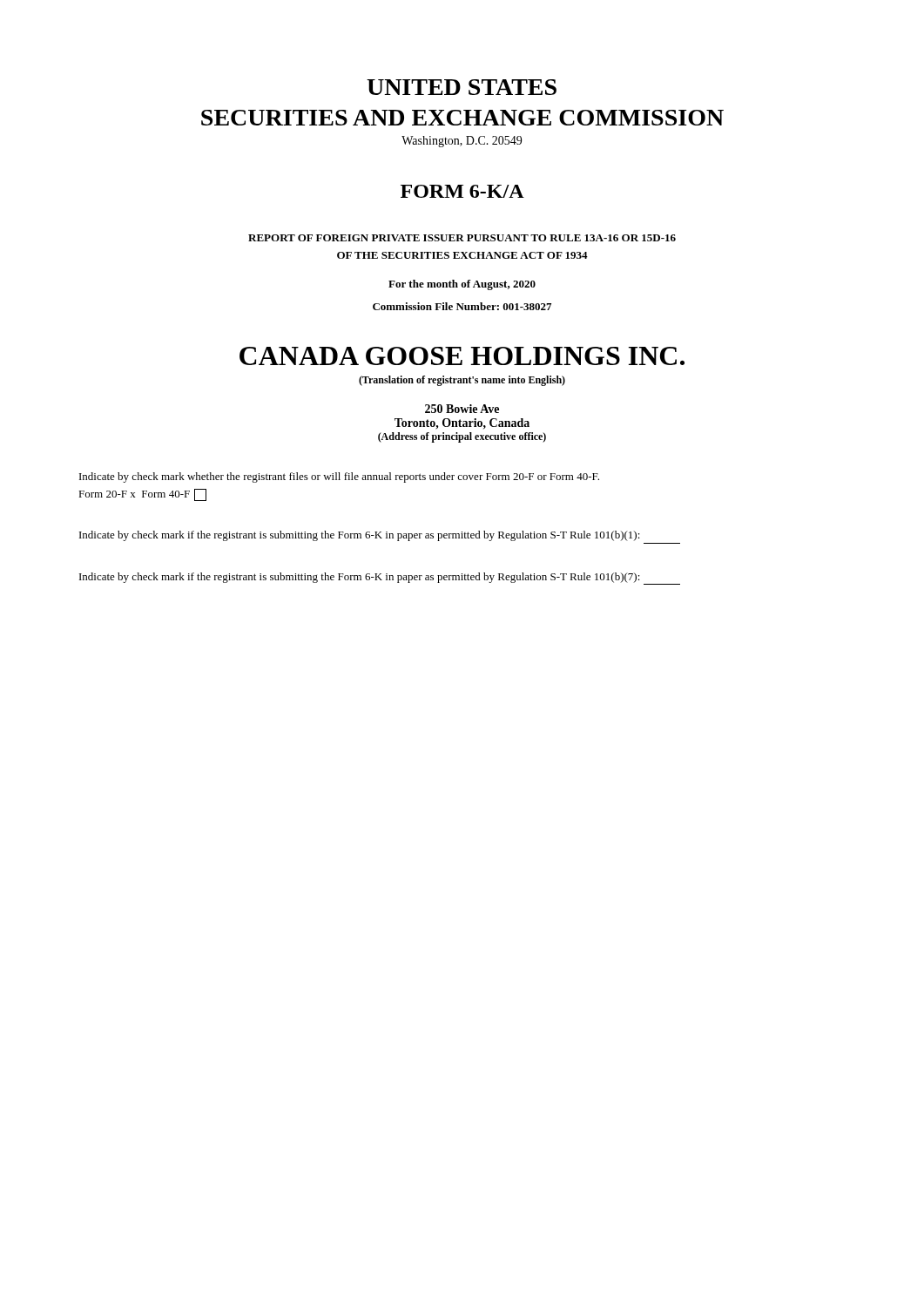This screenshot has width=924, height=1307.
Task: Locate the text that reads "Commission File Number: 001-38027"
Action: [462, 306]
